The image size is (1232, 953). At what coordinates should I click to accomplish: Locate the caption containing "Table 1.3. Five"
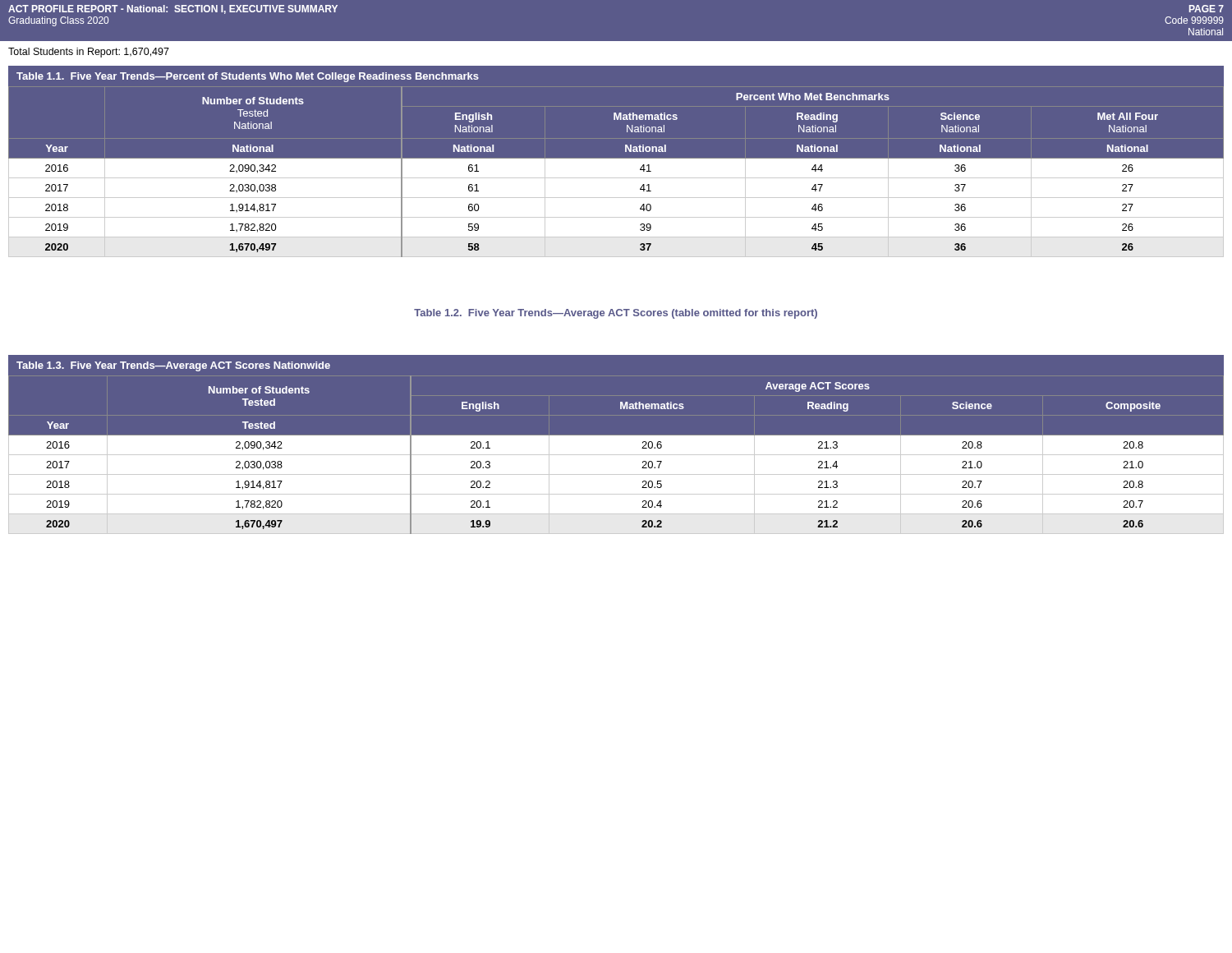(x=173, y=365)
